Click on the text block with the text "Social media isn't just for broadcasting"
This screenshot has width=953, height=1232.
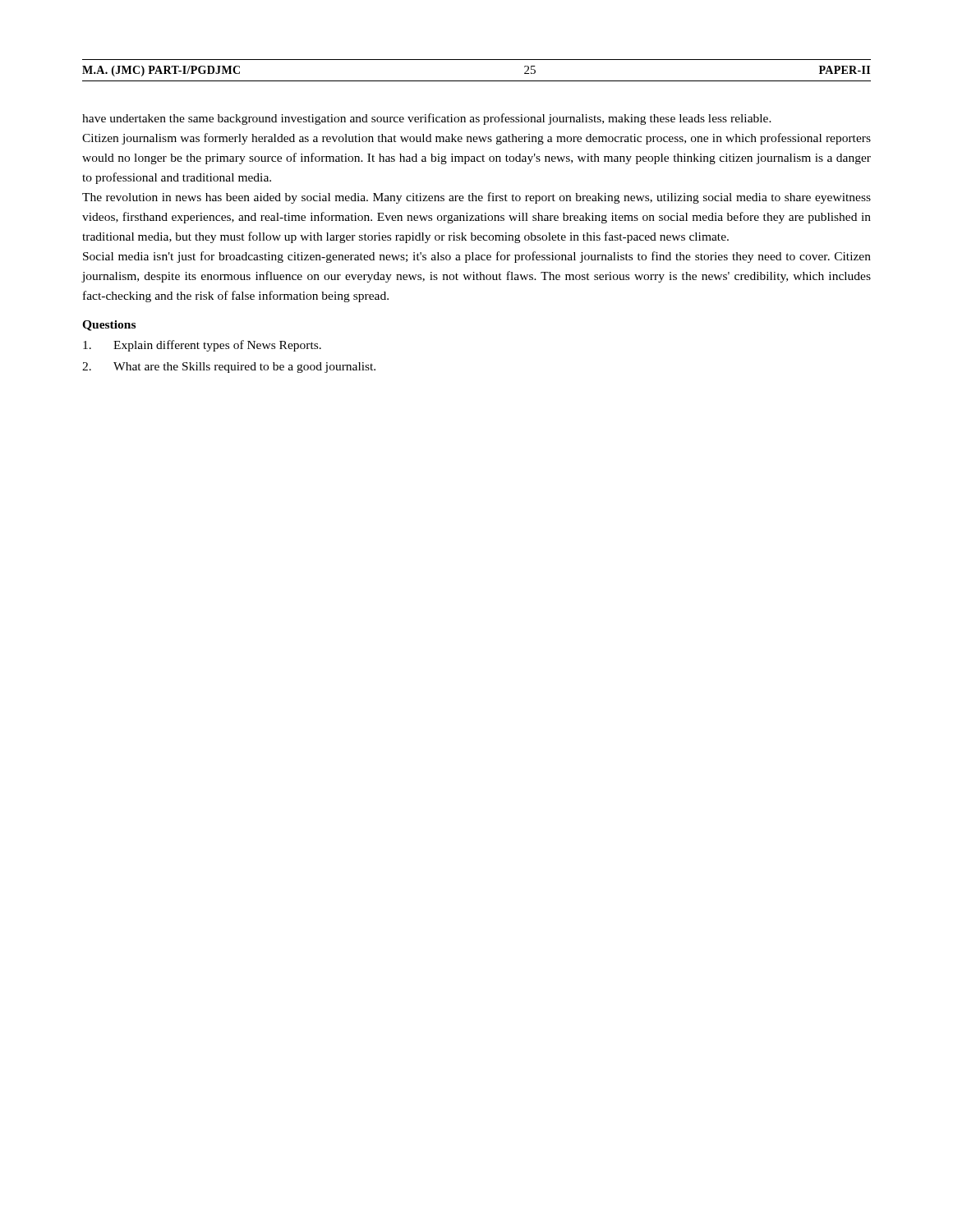[x=476, y=276]
